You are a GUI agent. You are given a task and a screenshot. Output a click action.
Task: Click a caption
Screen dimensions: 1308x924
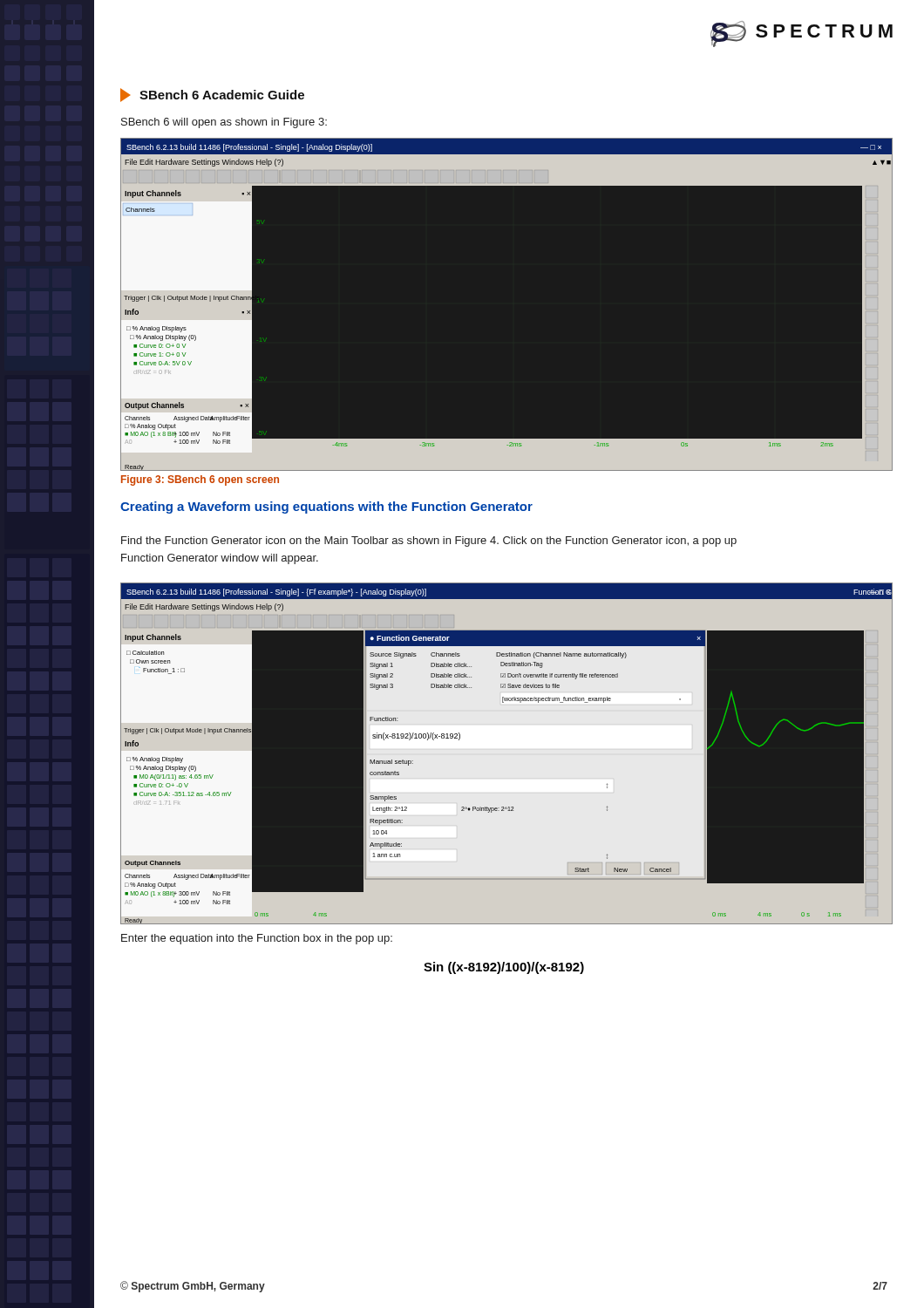point(200,480)
